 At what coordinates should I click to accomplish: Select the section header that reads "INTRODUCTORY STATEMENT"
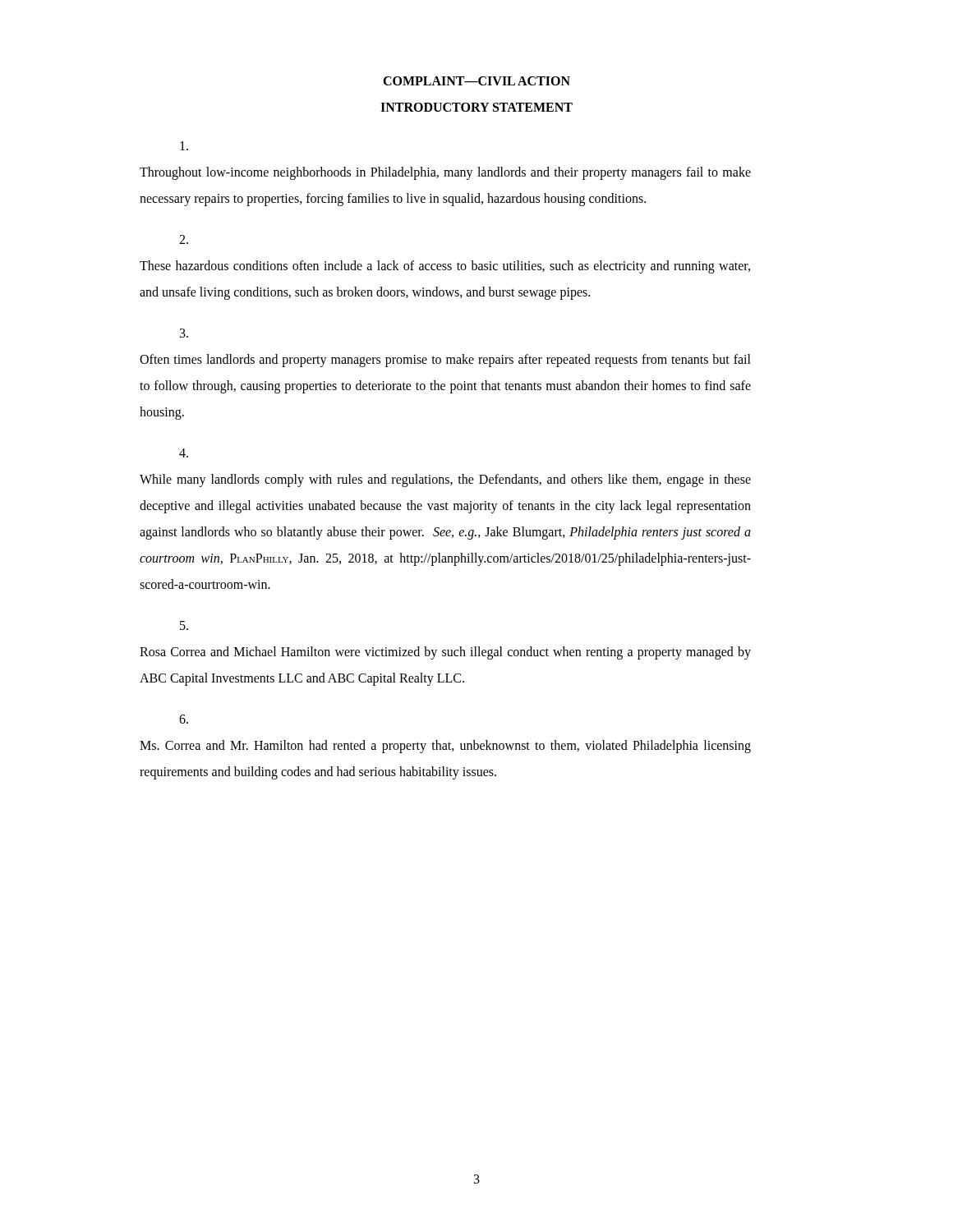(x=476, y=107)
